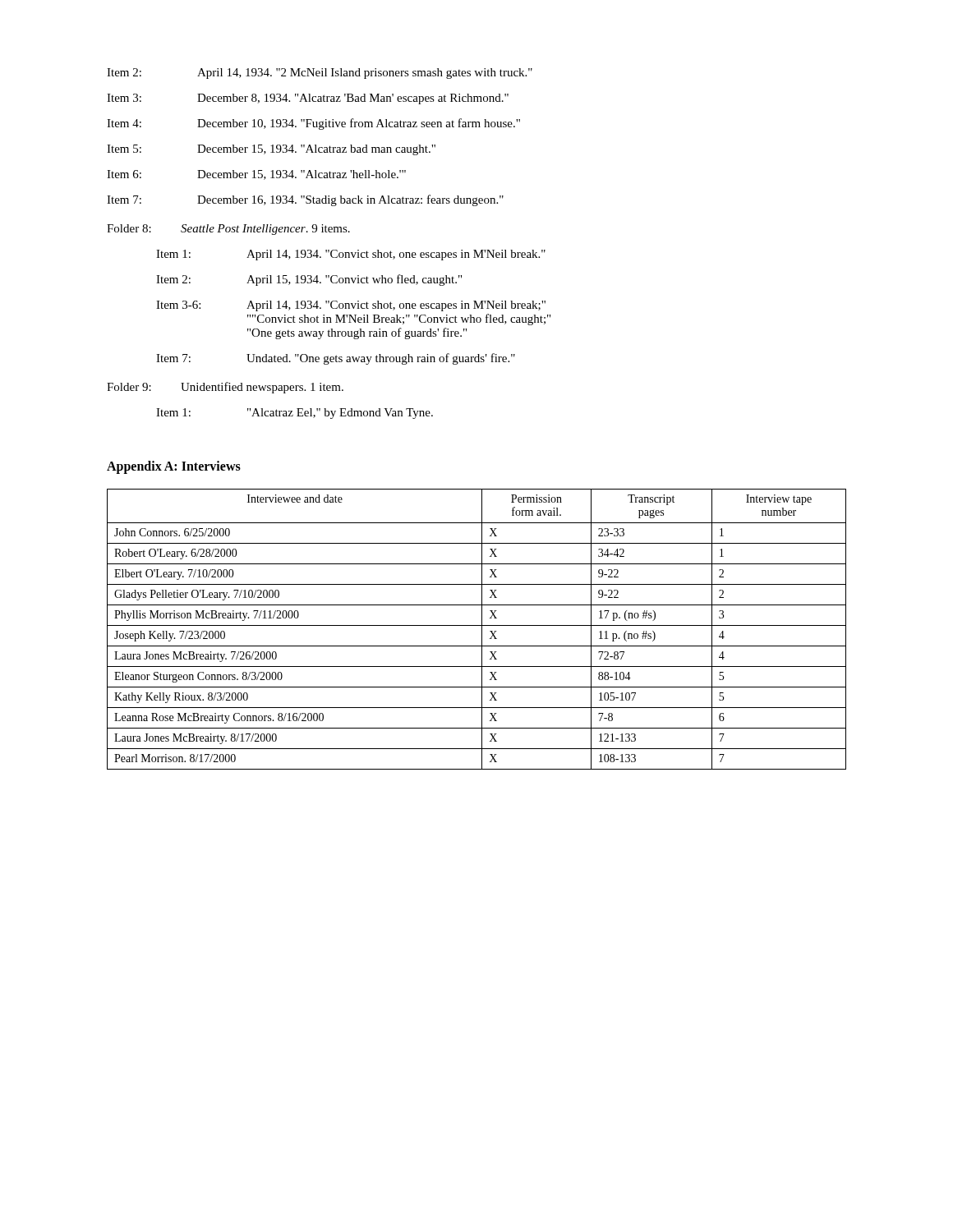Viewport: 953px width, 1232px height.
Task: Find the block on this page that starts "Item 6: December 15, 1934."
Action: [256, 175]
